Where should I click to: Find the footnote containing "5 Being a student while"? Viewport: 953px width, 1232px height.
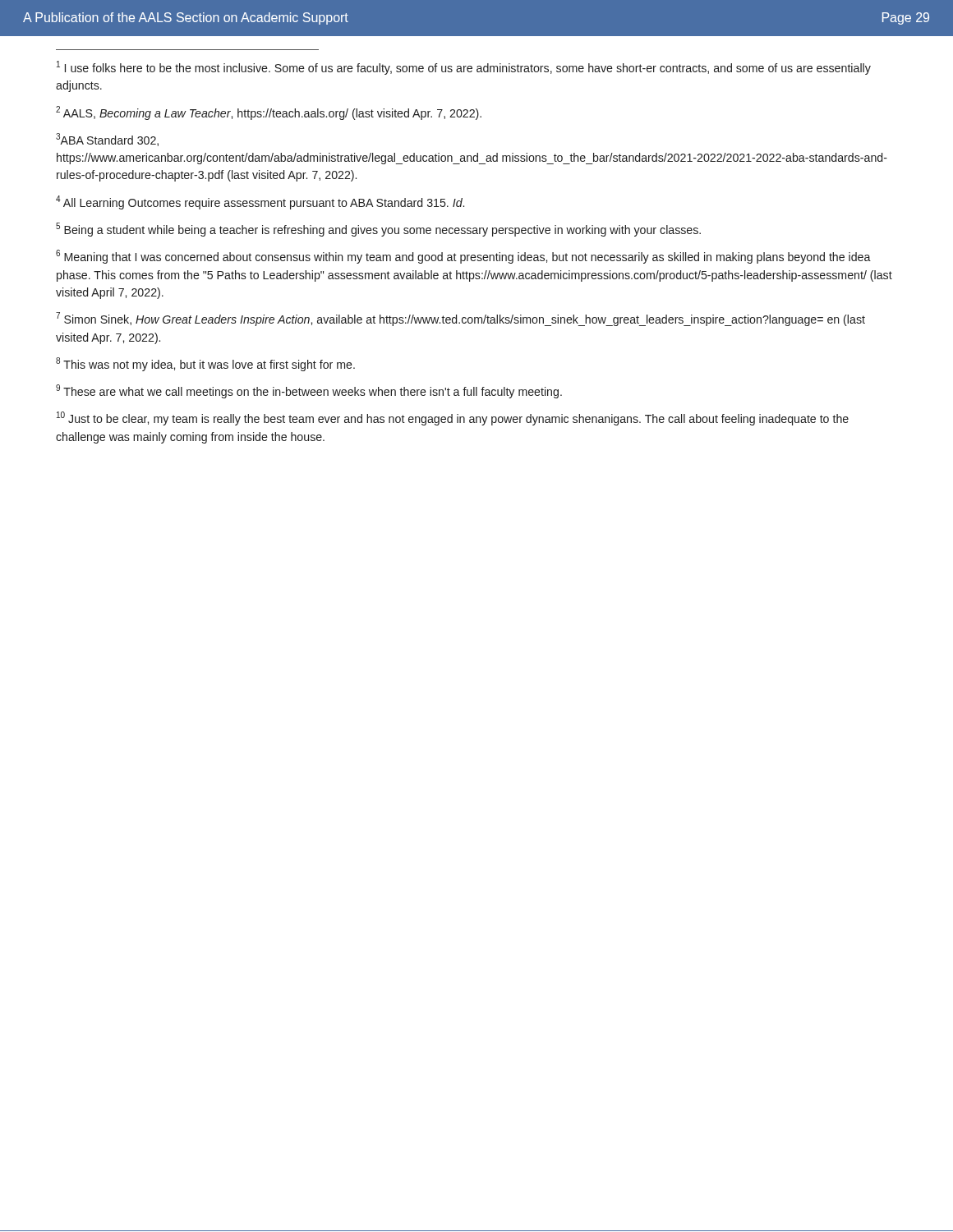click(x=379, y=229)
